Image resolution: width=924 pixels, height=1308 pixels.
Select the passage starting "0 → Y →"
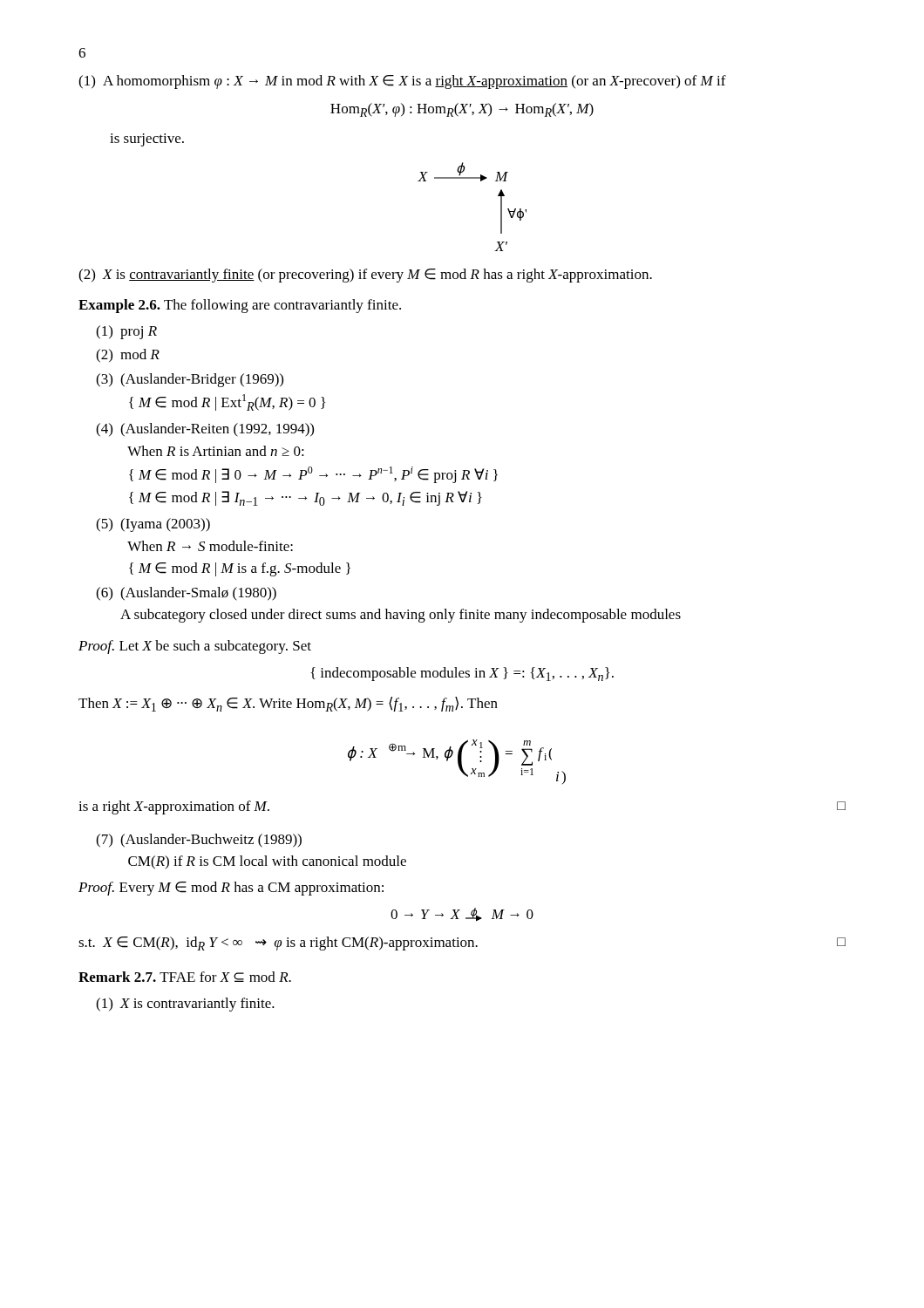coord(462,915)
